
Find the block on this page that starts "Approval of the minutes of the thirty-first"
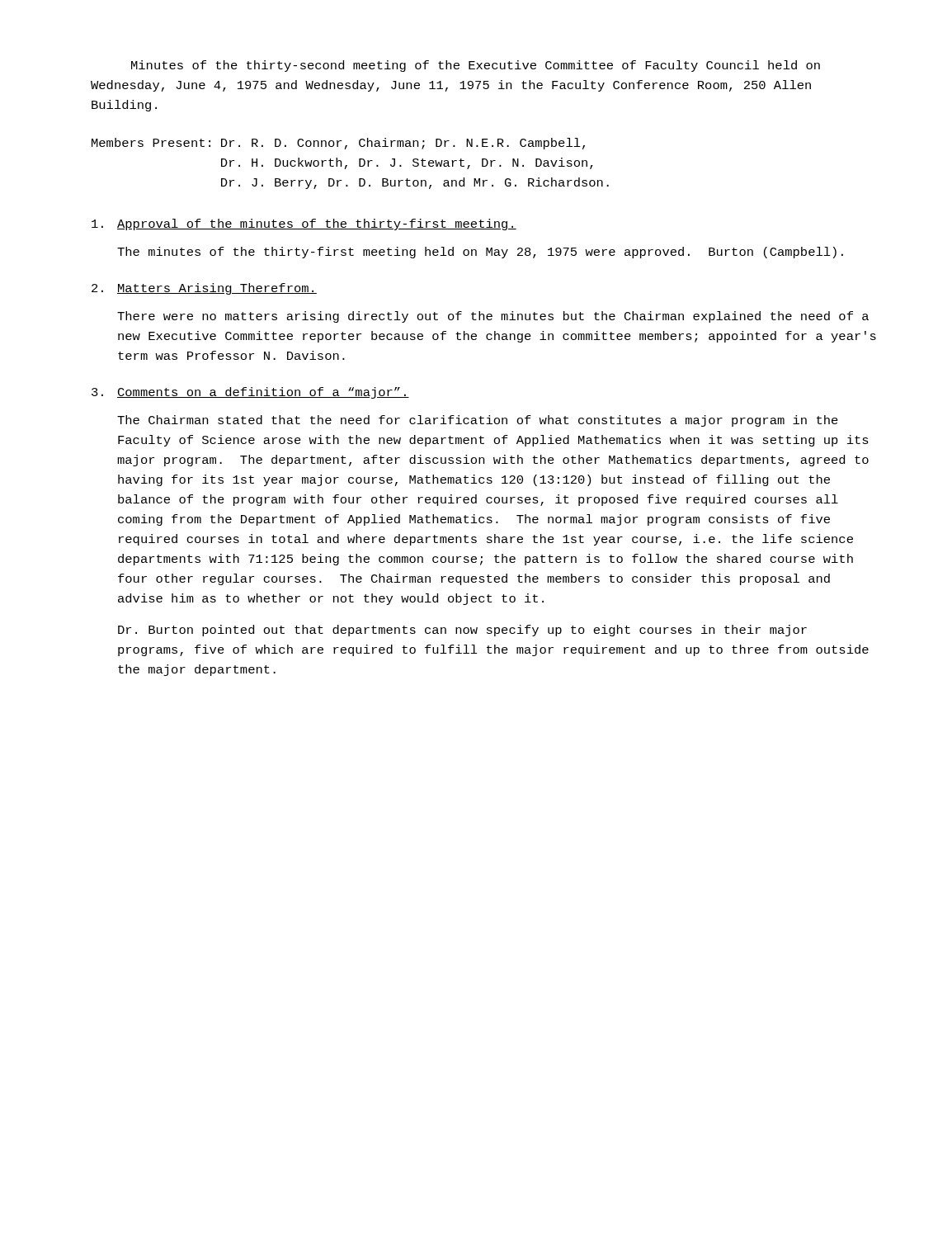[x=303, y=225]
